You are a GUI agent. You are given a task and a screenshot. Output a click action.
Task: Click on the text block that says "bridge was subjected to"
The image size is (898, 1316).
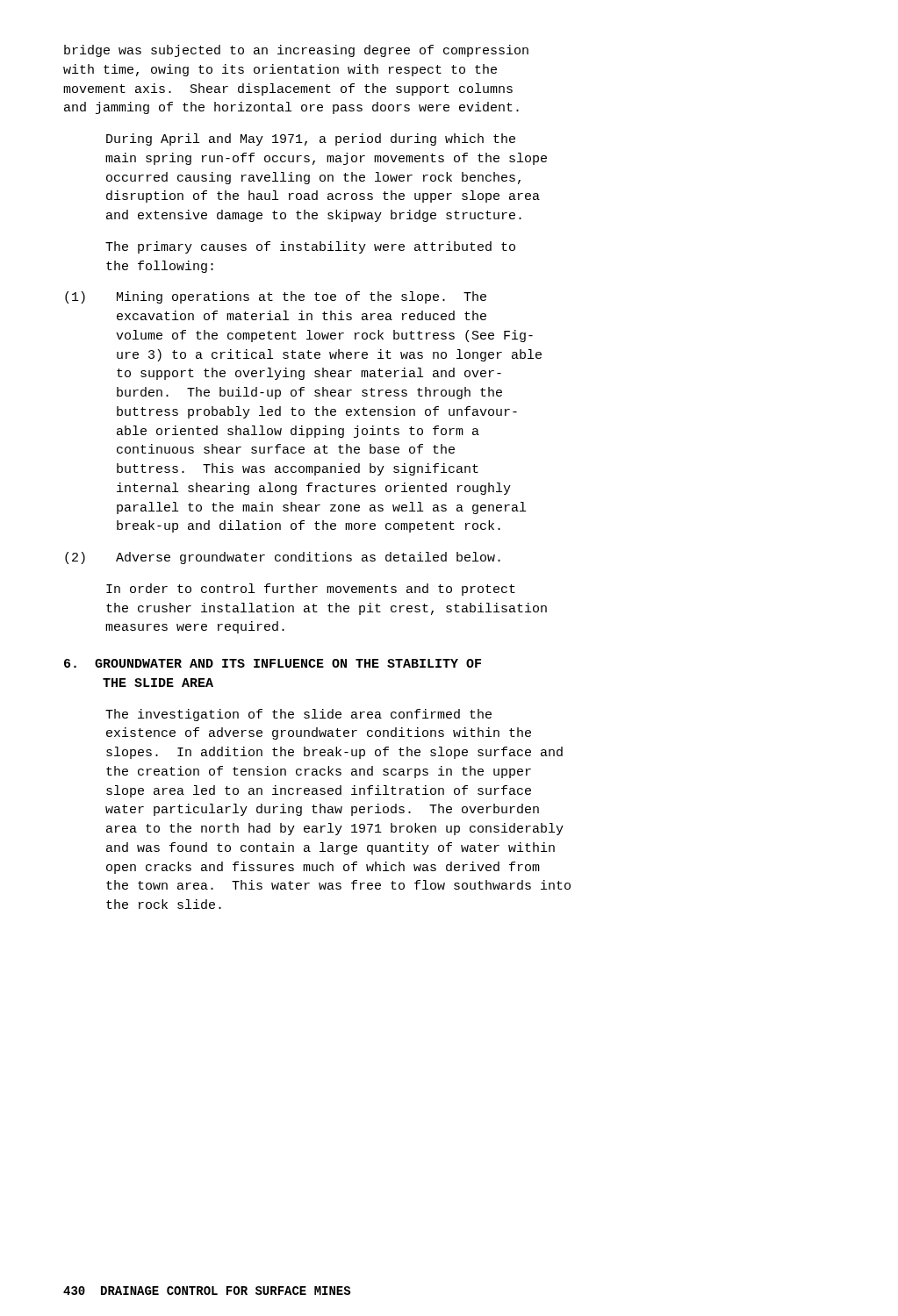449,80
